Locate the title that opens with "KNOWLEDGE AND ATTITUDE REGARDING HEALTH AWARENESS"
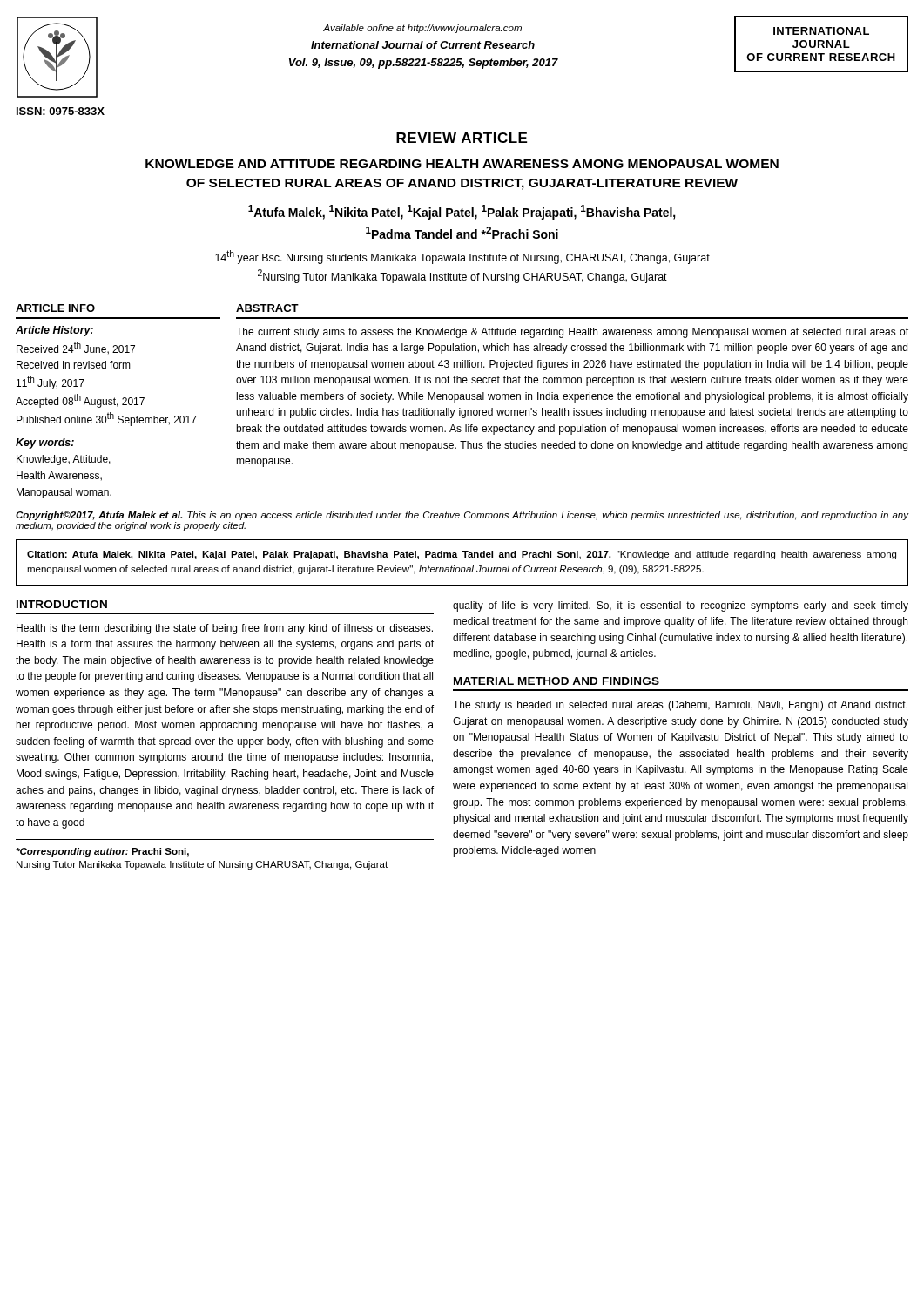The width and height of the screenshot is (924, 1307). coord(462,173)
